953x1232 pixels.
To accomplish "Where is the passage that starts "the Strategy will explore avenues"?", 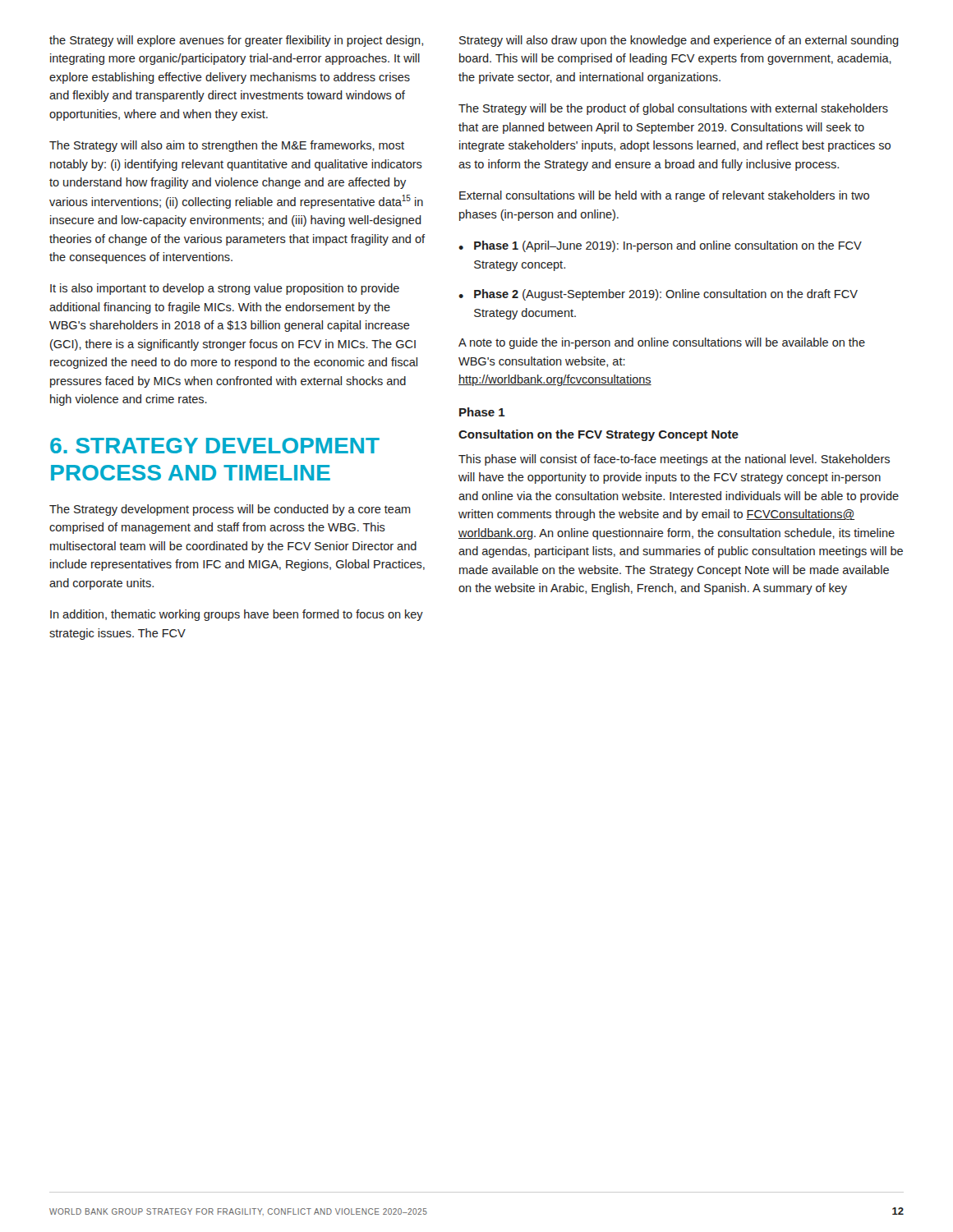I will click(x=239, y=77).
